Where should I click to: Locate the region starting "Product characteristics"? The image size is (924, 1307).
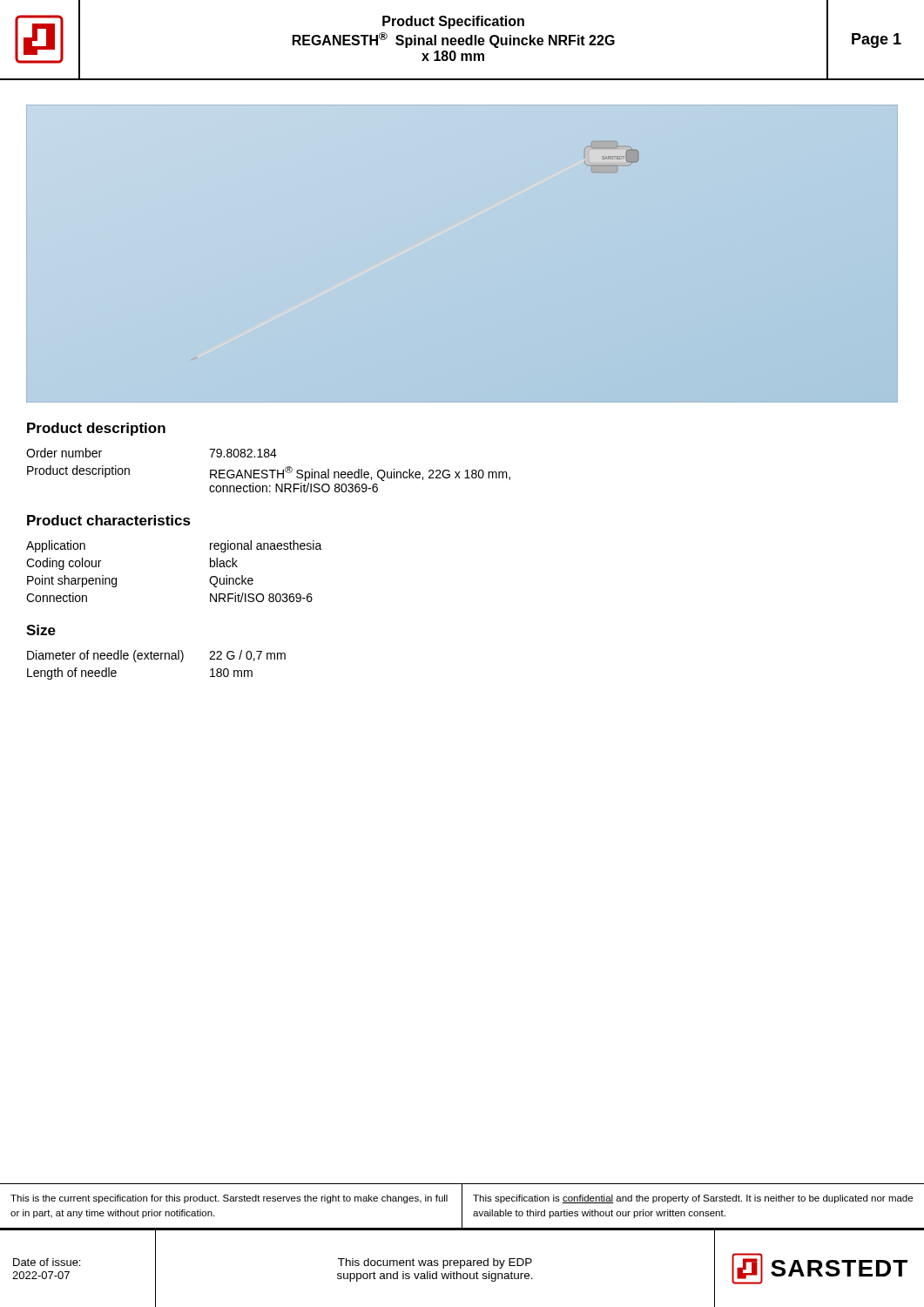pyautogui.click(x=108, y=520)
